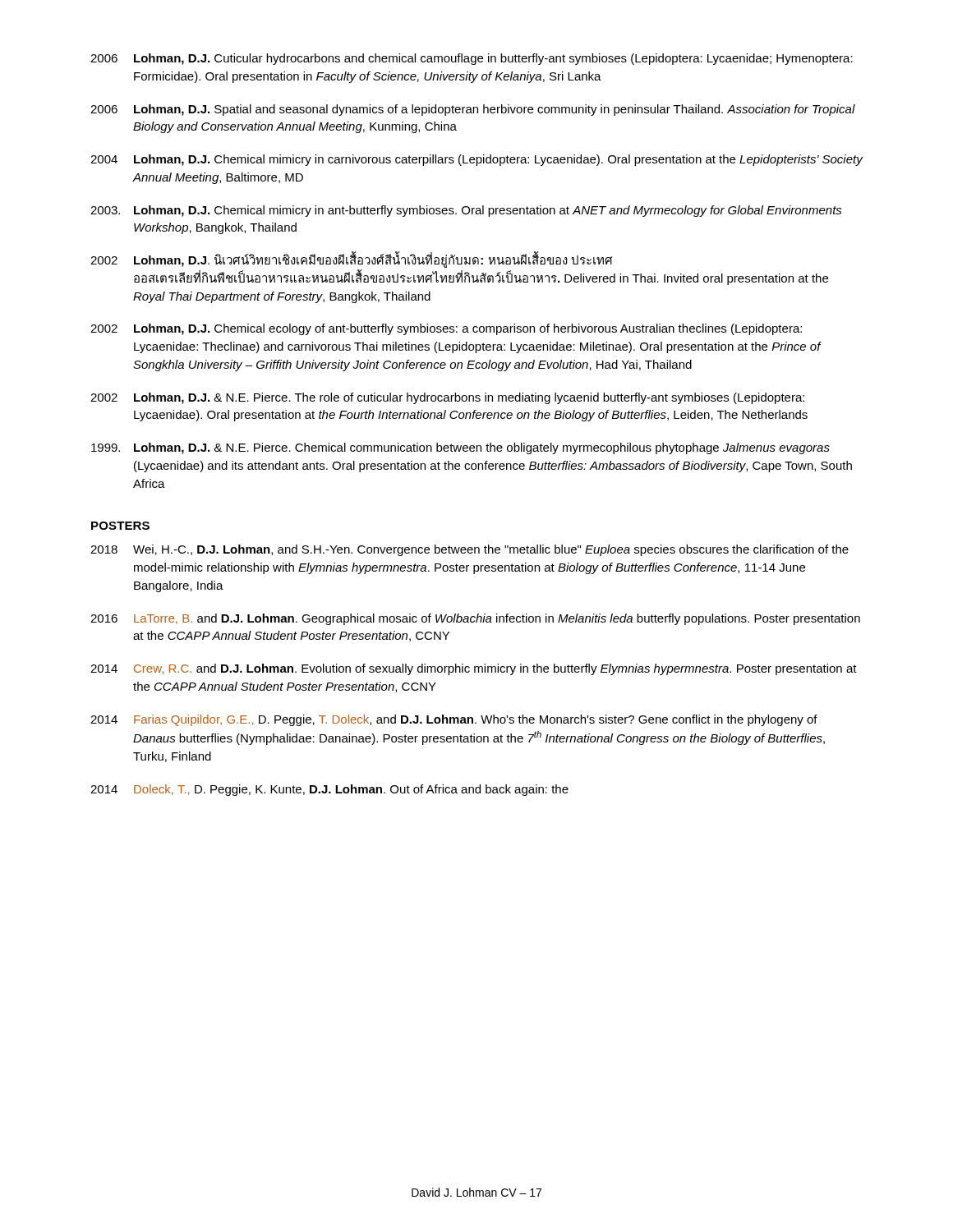Select the list item that reads "1999. Lohman, D.J. &"

pos(476,465)
